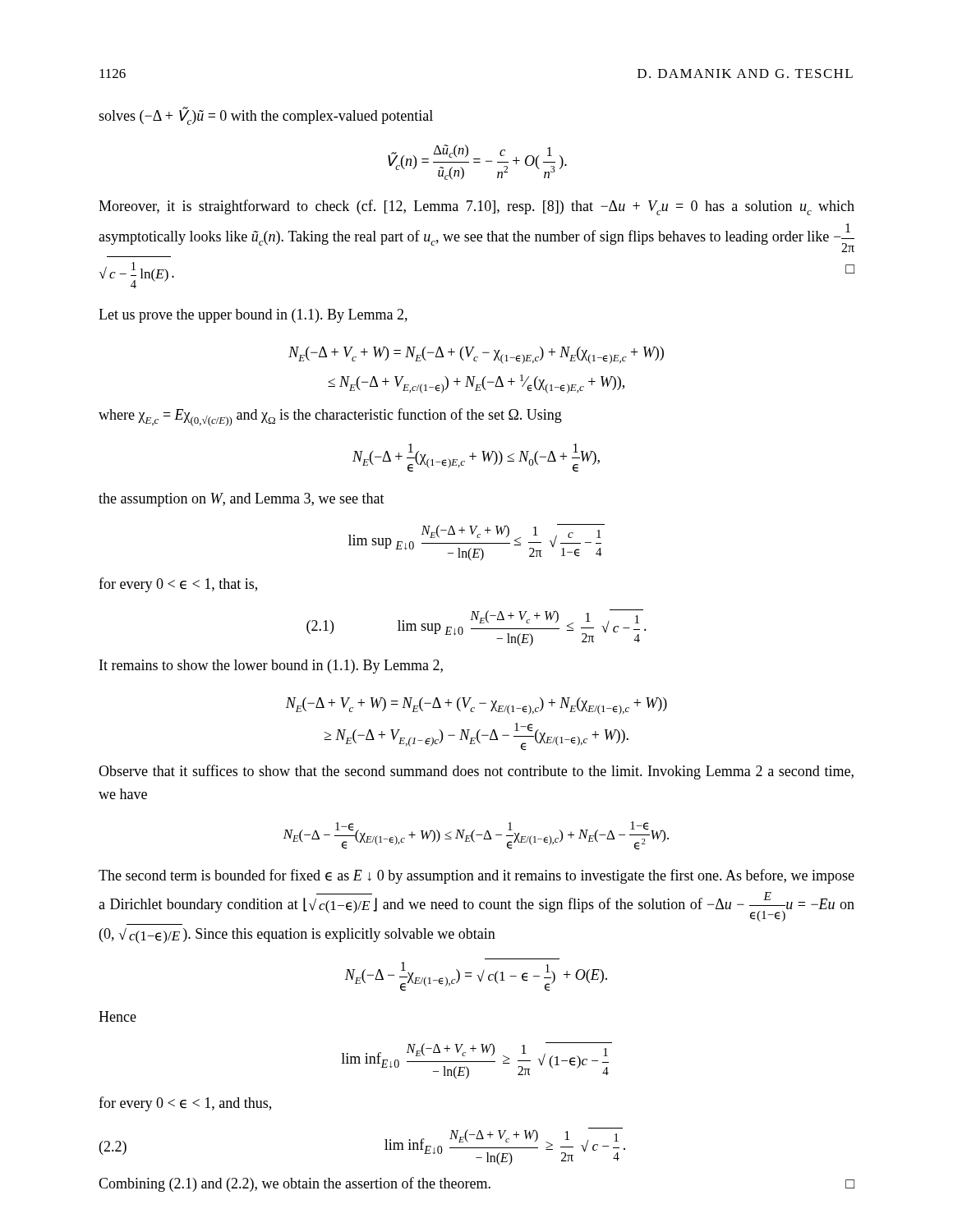Locate the passage starting "lim sup E↓0 NE(−Δ"
This screenshot has height=1232, width=953.
click(x=476, y=542)
